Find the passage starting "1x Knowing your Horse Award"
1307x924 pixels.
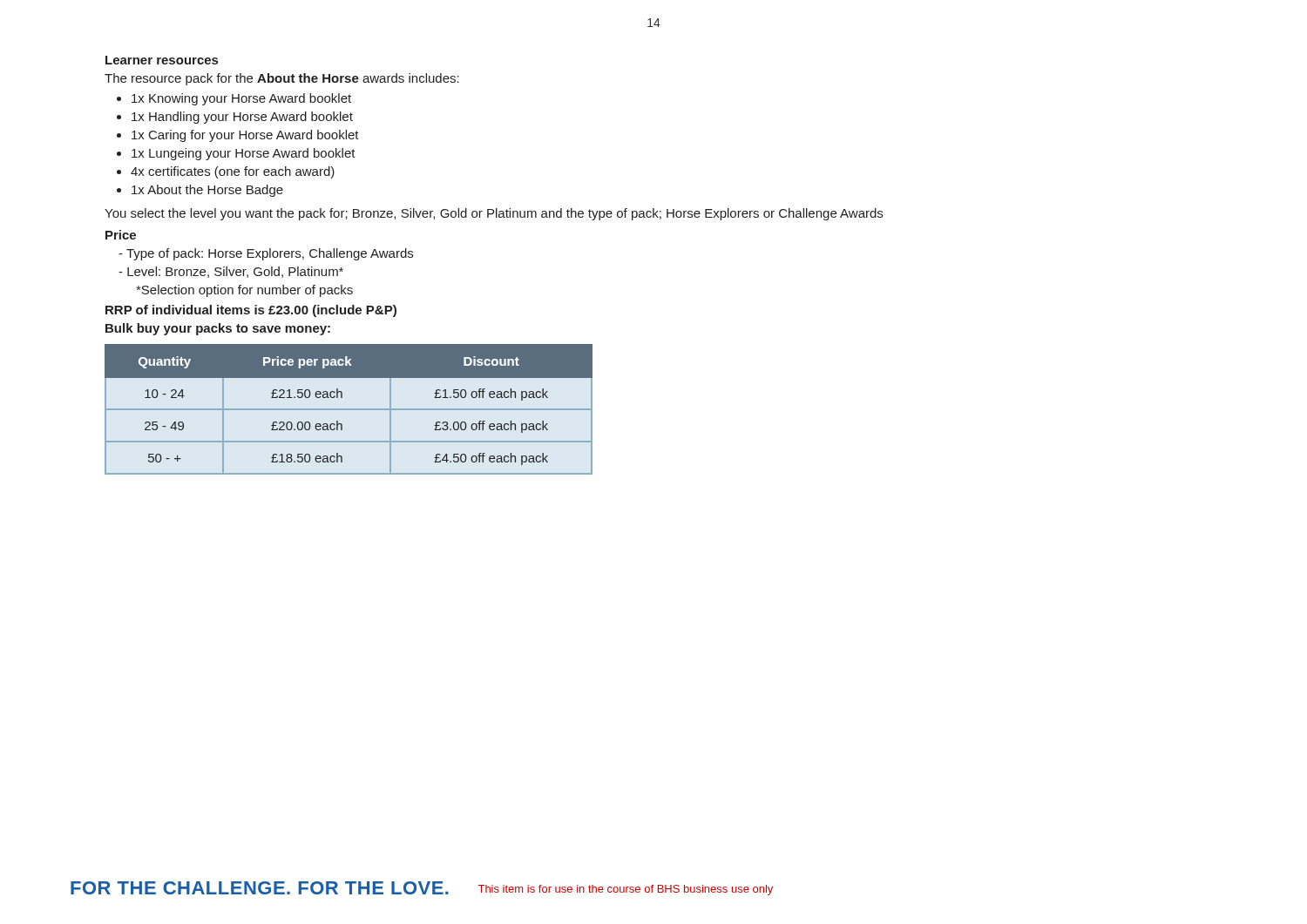241,98
